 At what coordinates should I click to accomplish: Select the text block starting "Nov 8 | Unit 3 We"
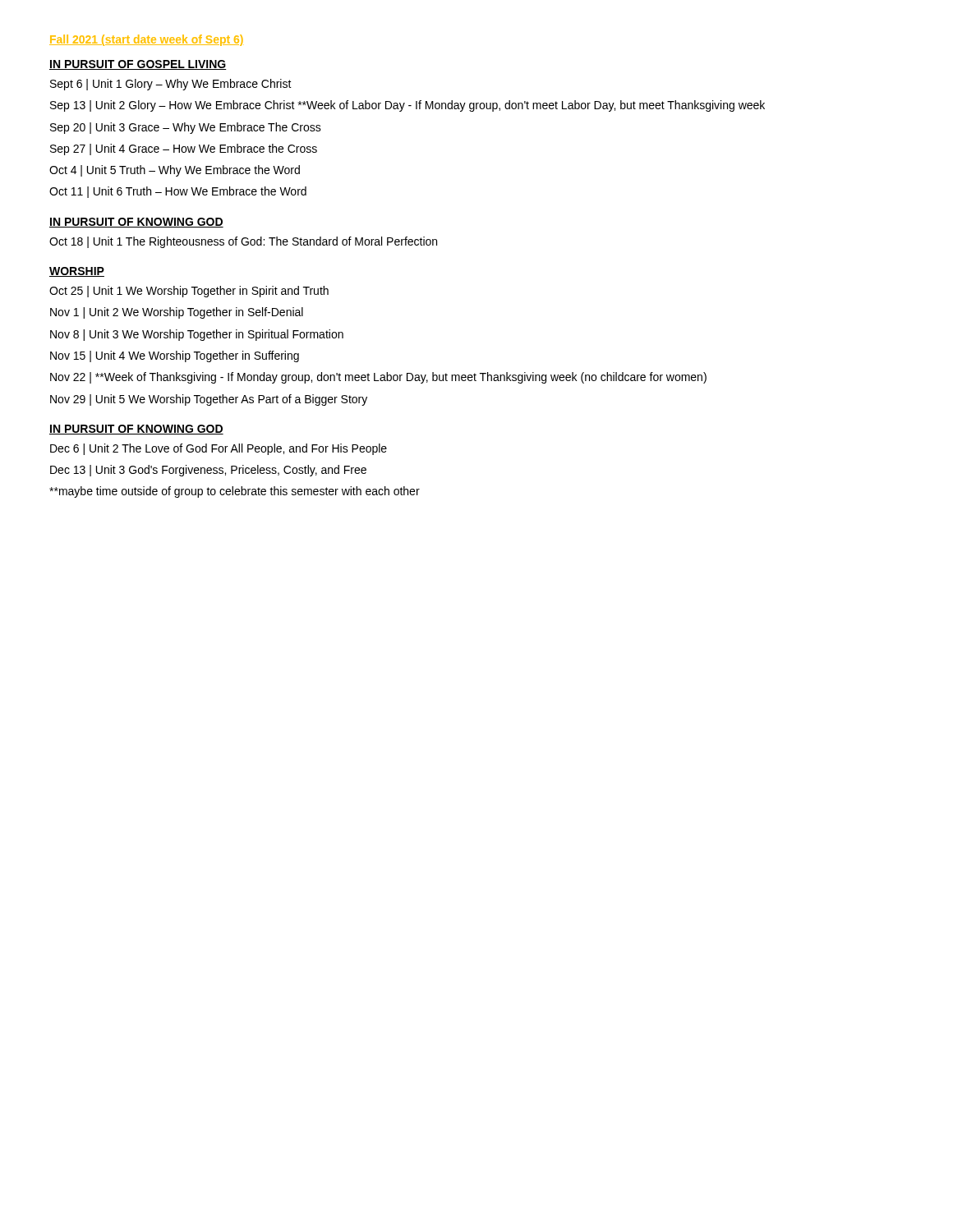coord(197,334)
